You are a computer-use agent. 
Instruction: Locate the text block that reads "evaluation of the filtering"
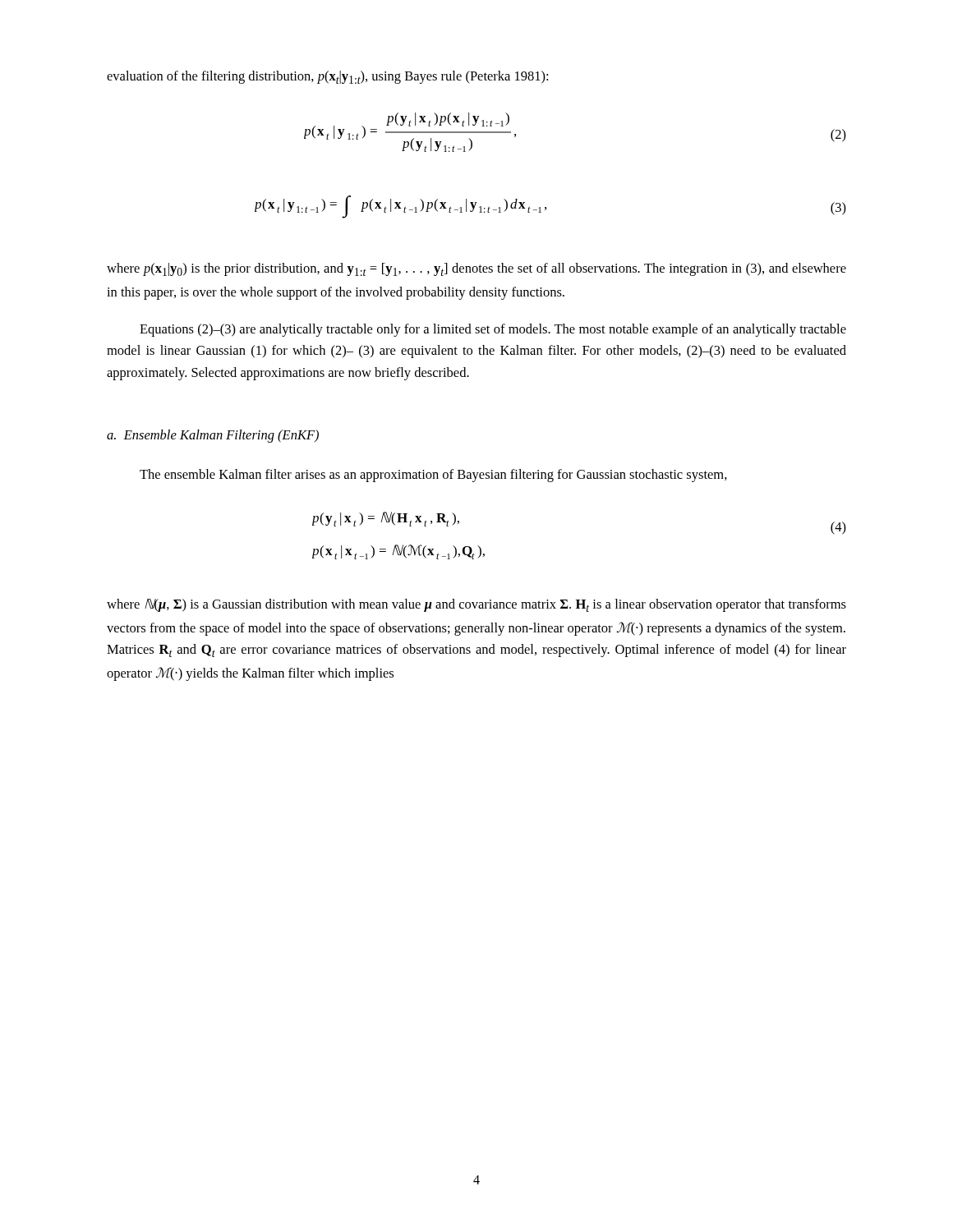pyautogui.click(x=328, y=77)
